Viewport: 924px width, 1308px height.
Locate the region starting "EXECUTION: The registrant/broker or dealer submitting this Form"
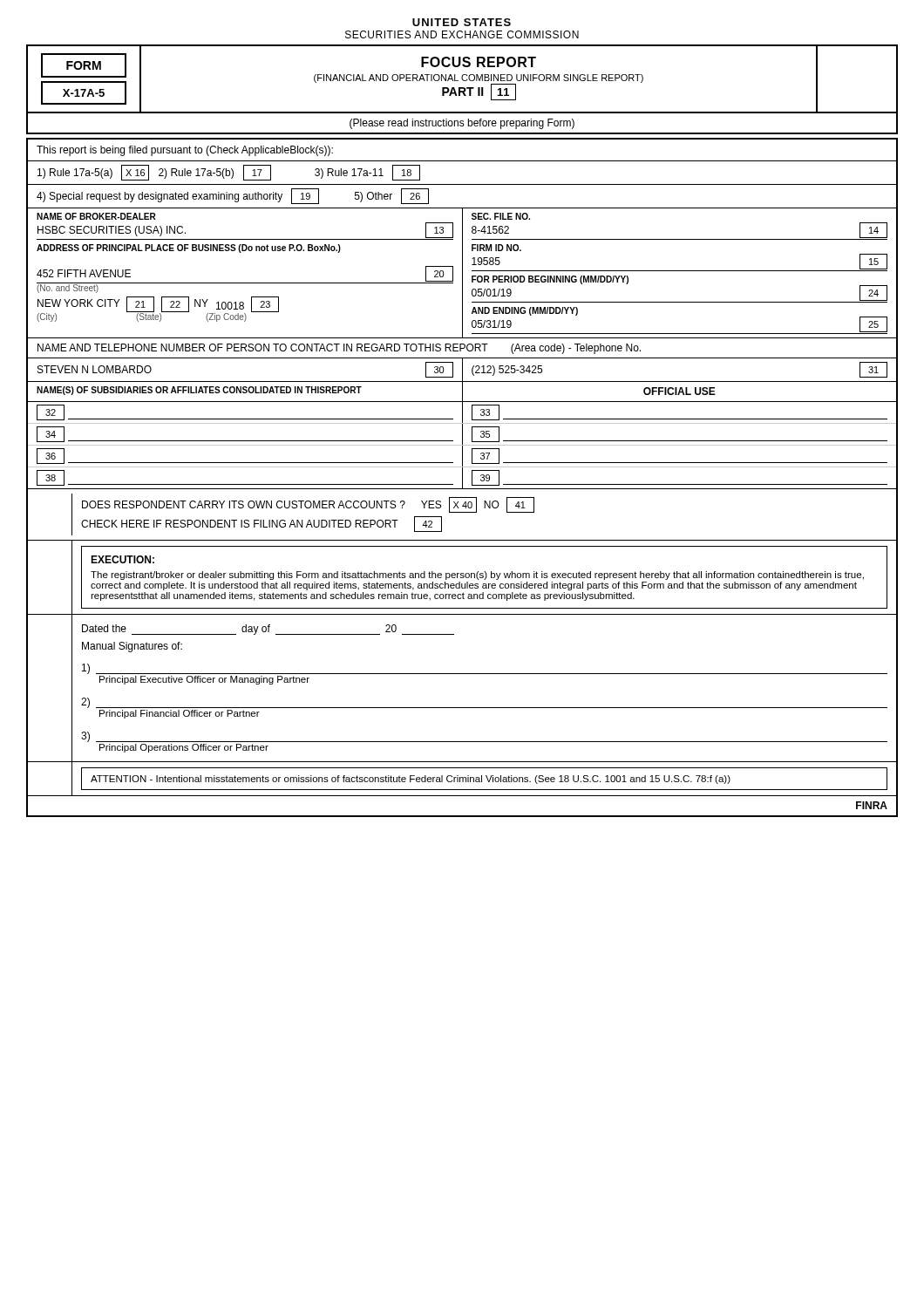point(484,577)
